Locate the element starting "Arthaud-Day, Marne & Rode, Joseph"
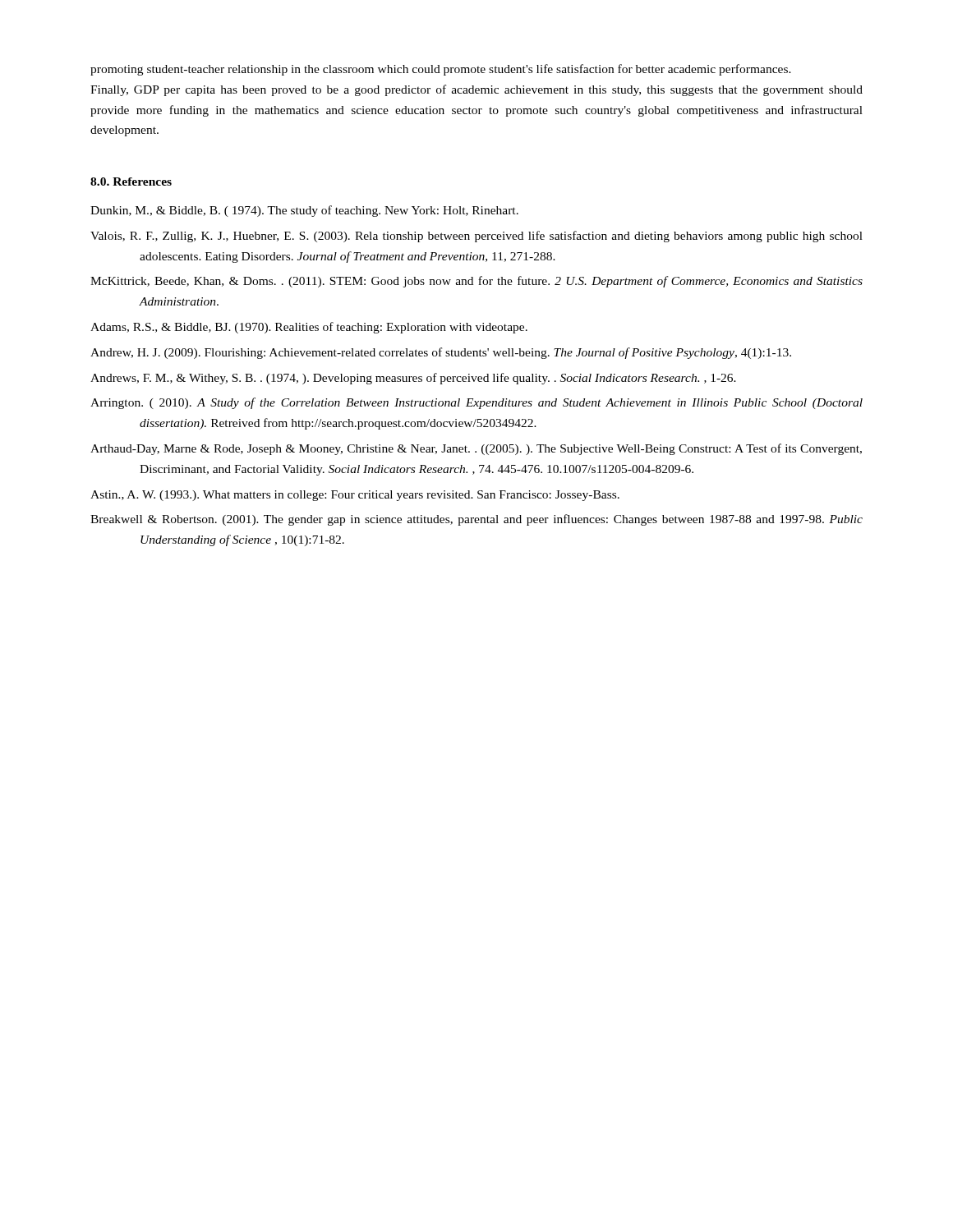The width and height of the screenshot is (953, 1232). click(476, 458)
